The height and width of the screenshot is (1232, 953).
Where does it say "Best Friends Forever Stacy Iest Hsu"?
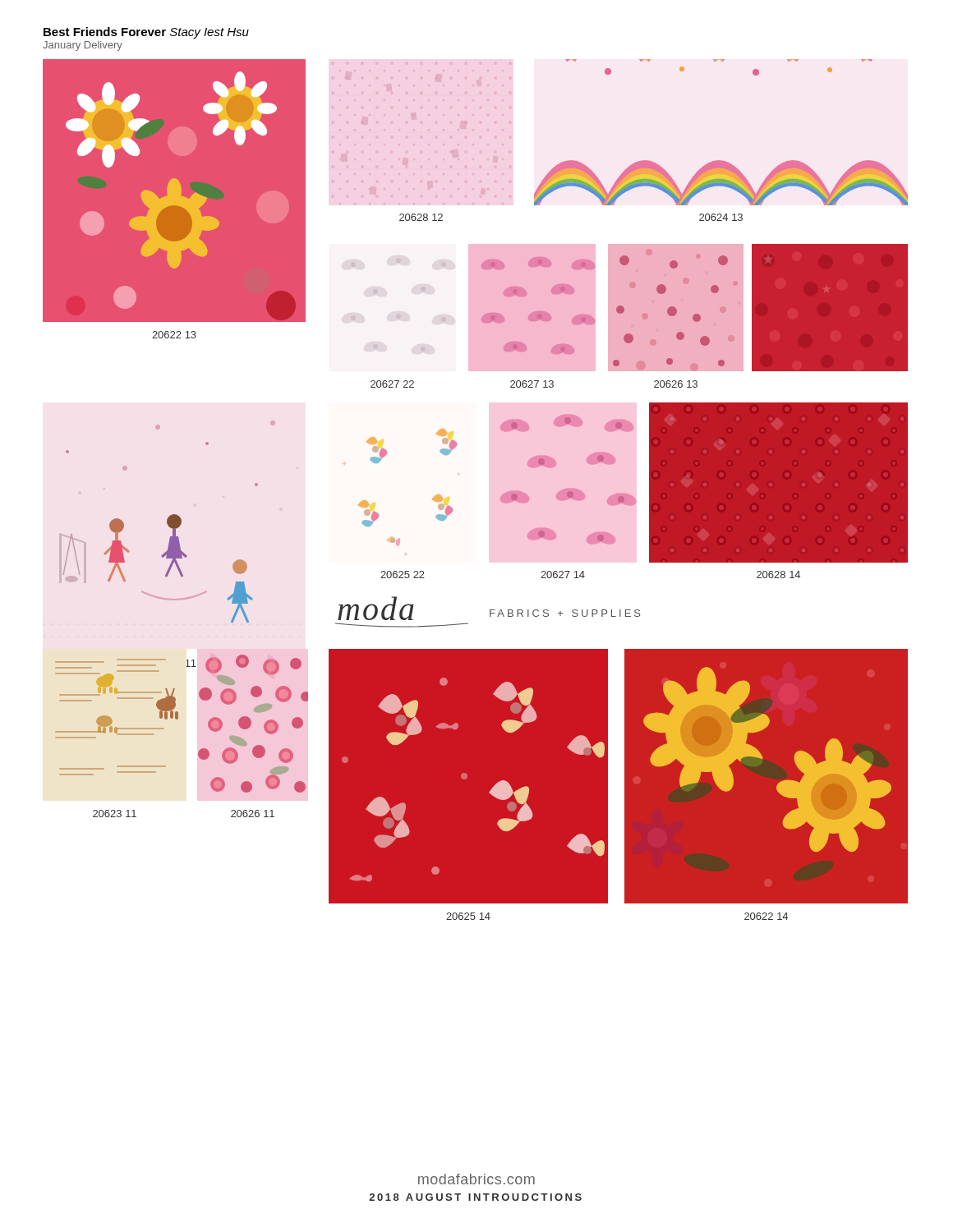point(146,32)
